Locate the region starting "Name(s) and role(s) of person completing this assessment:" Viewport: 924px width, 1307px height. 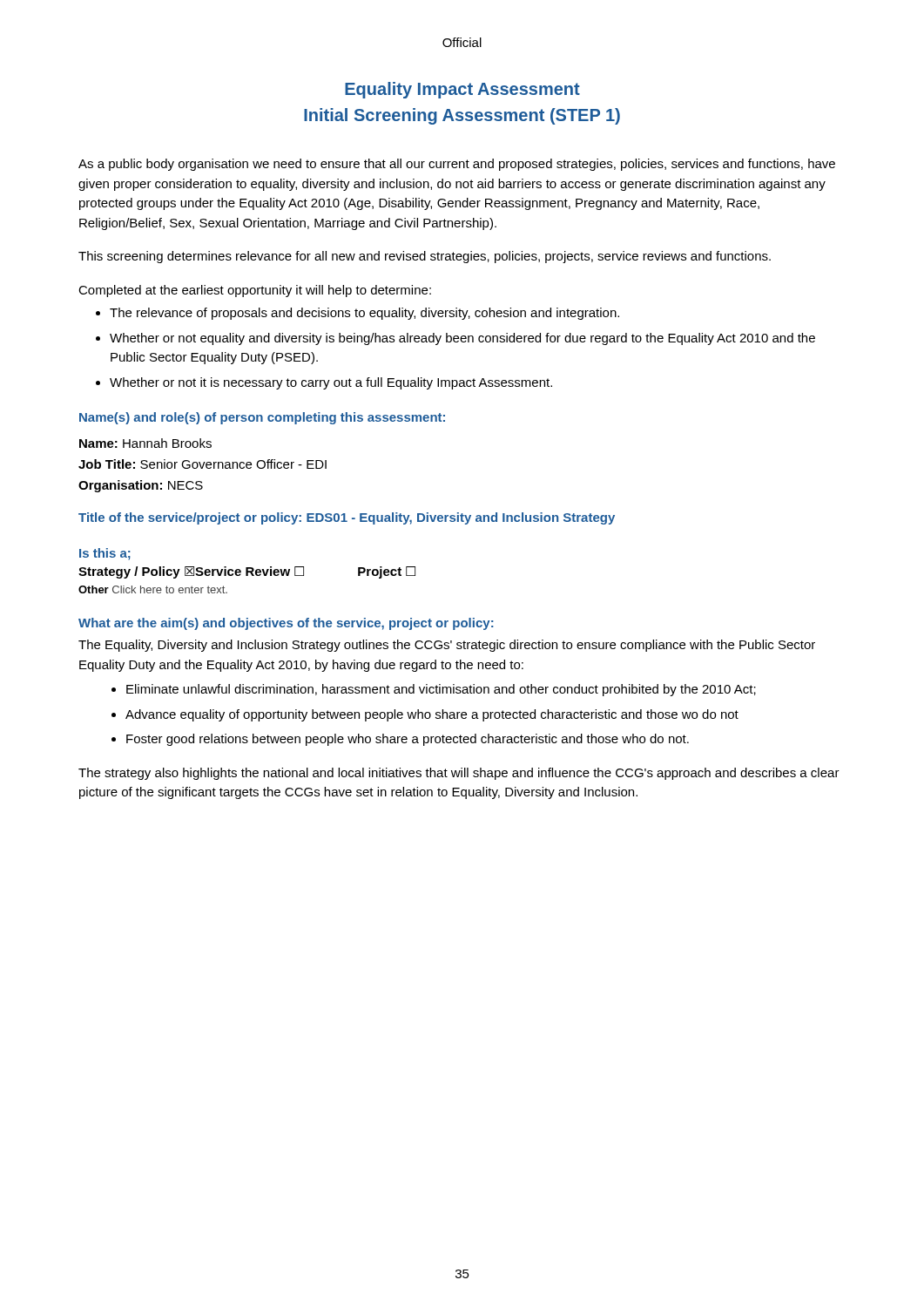click(x=262, y=417)
